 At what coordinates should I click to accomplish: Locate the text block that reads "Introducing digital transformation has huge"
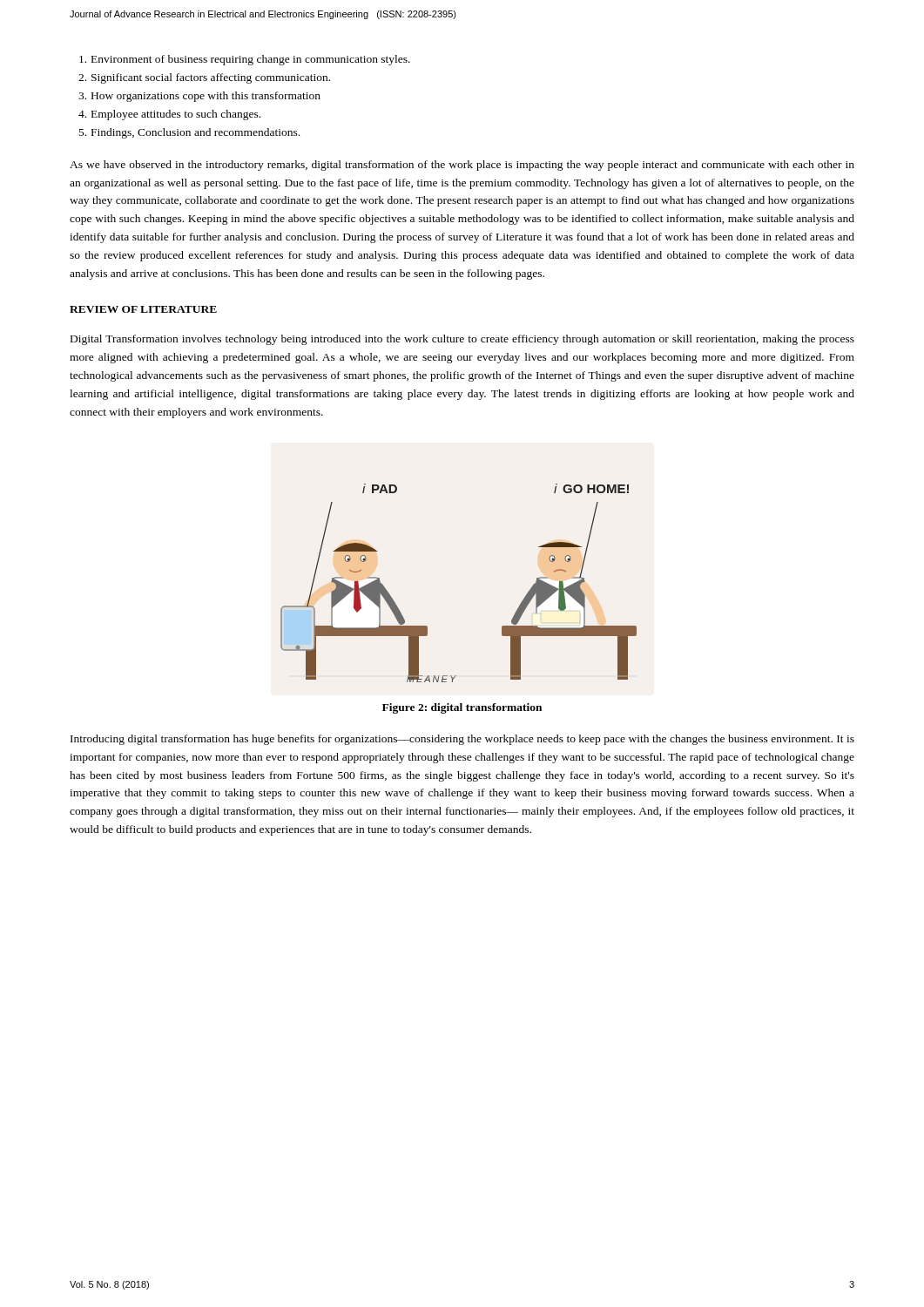point(462,784)
